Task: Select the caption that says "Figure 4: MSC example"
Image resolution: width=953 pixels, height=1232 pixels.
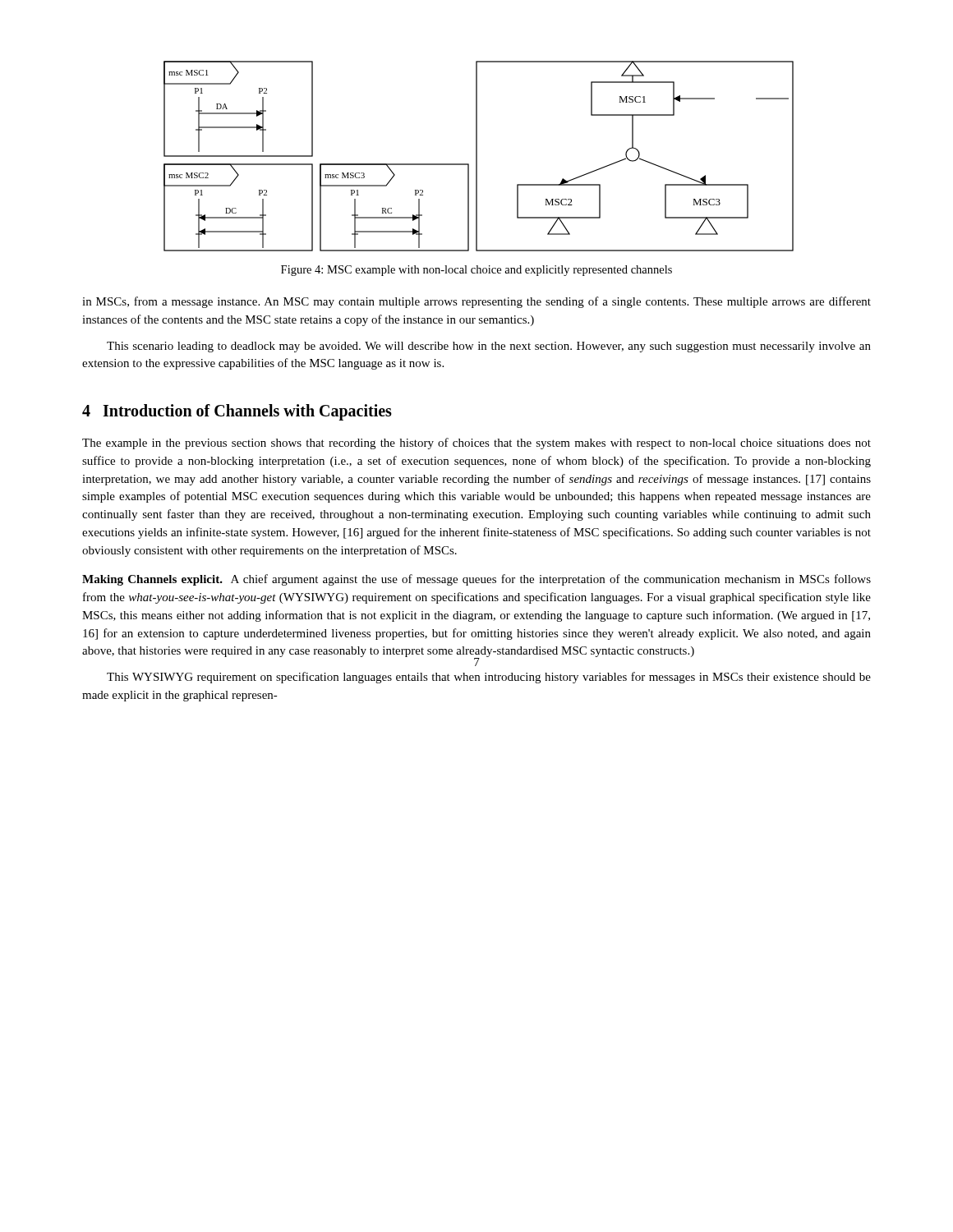Action: click(x=476, y=269)
